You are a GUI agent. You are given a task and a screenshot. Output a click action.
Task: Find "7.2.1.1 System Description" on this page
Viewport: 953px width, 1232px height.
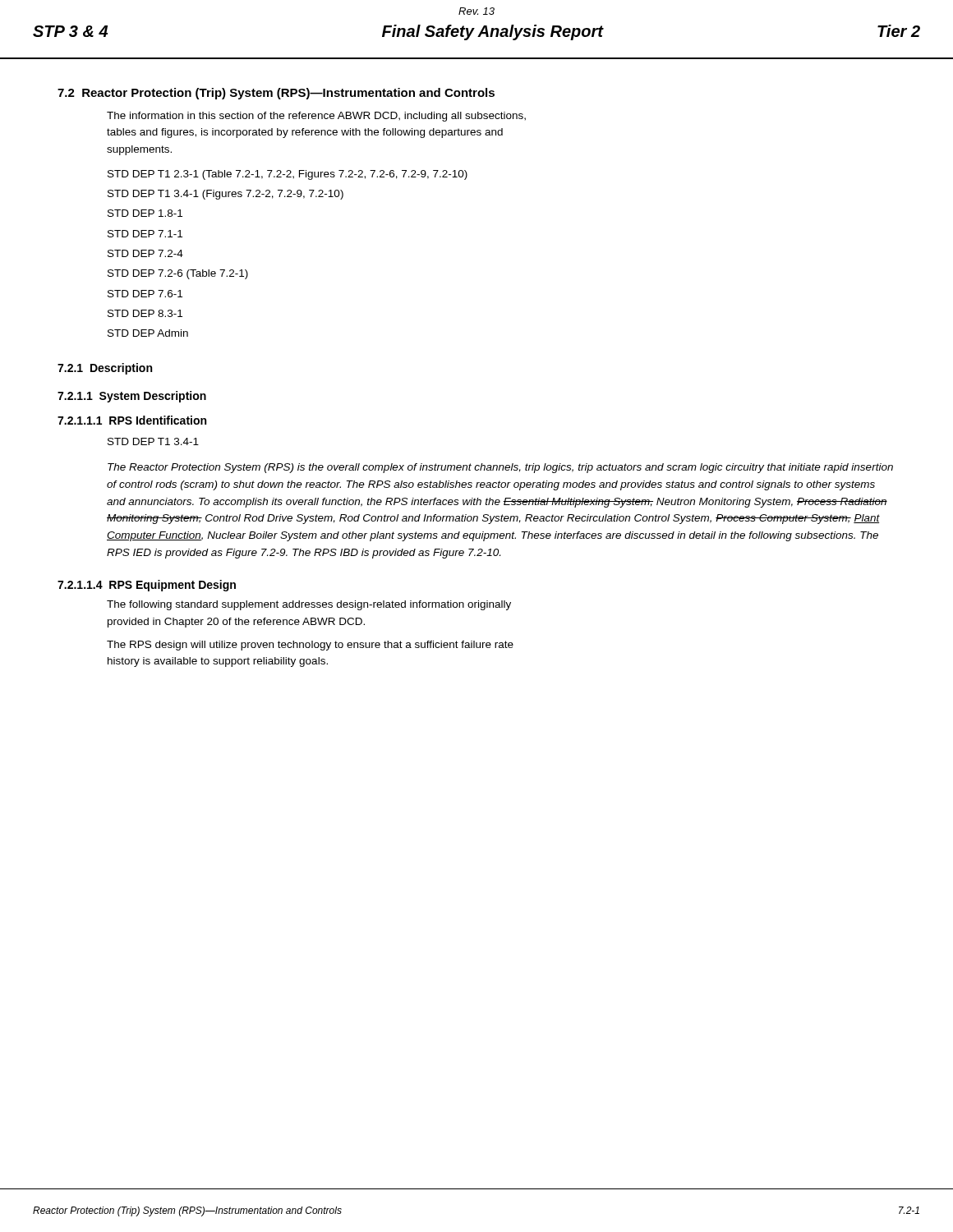[x=132, y=396]
